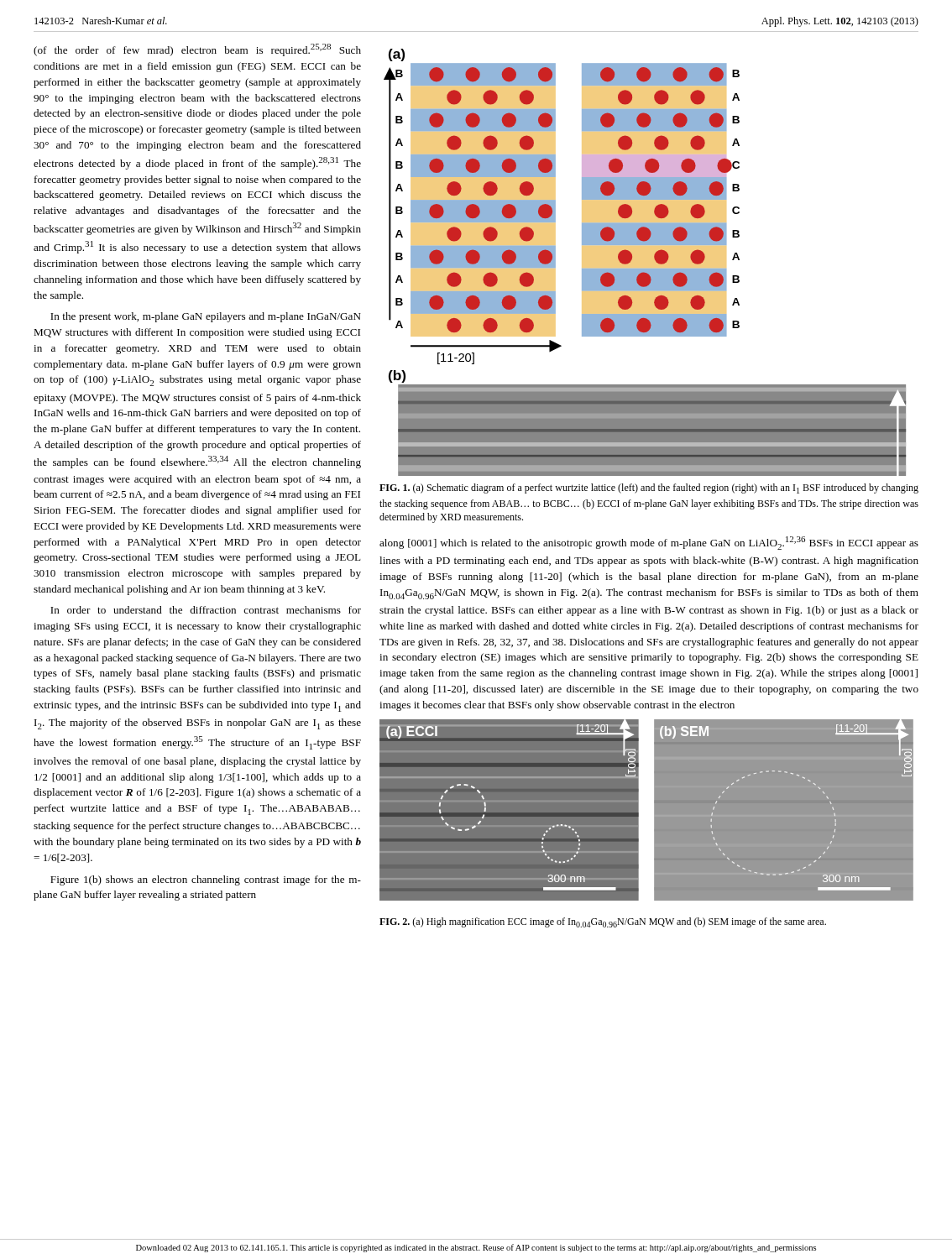Find the illustration
Viewport: 952px width, 1259px height.
click(649, 258)
